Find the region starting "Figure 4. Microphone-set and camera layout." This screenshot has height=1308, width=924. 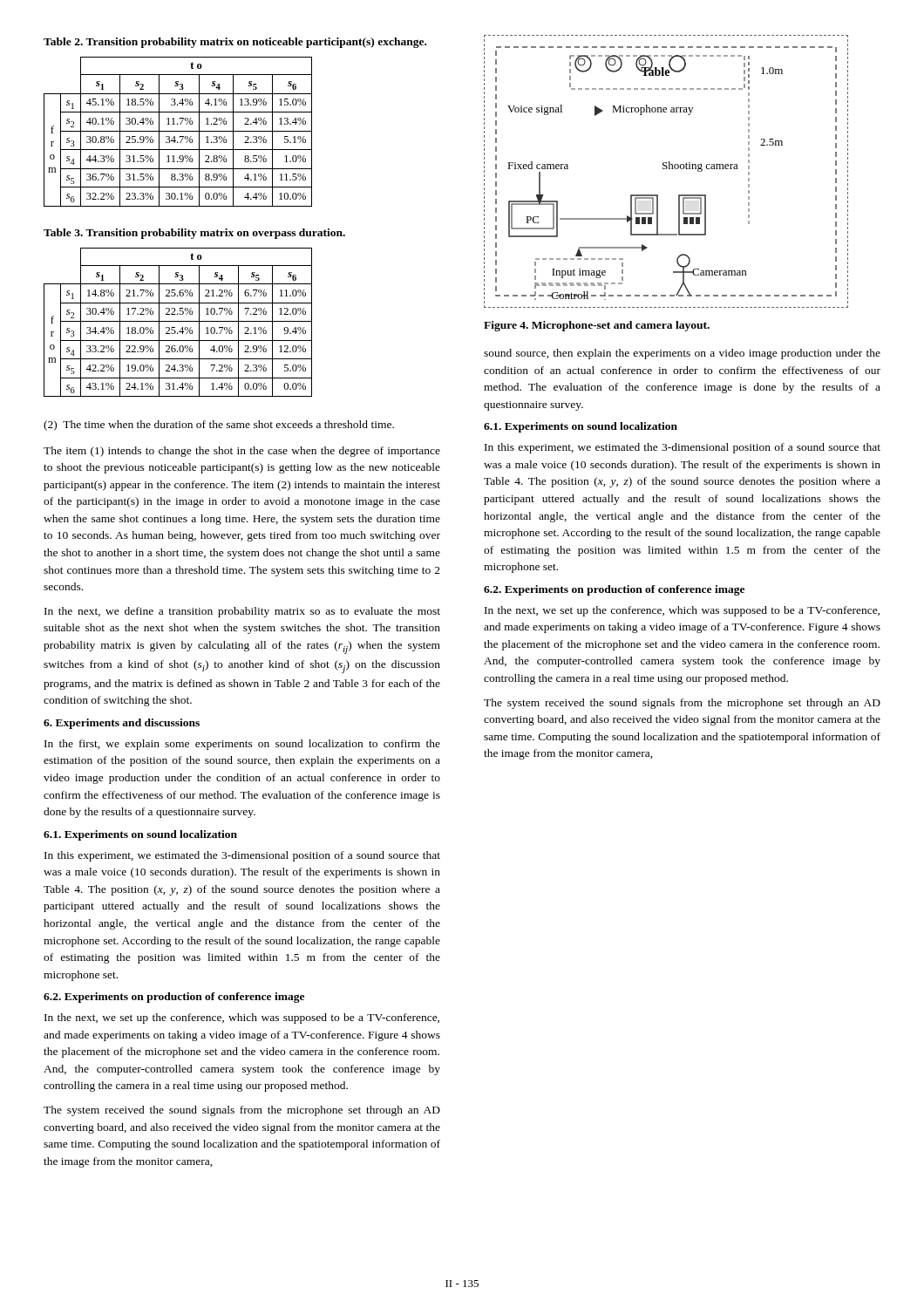pos(597,325)
